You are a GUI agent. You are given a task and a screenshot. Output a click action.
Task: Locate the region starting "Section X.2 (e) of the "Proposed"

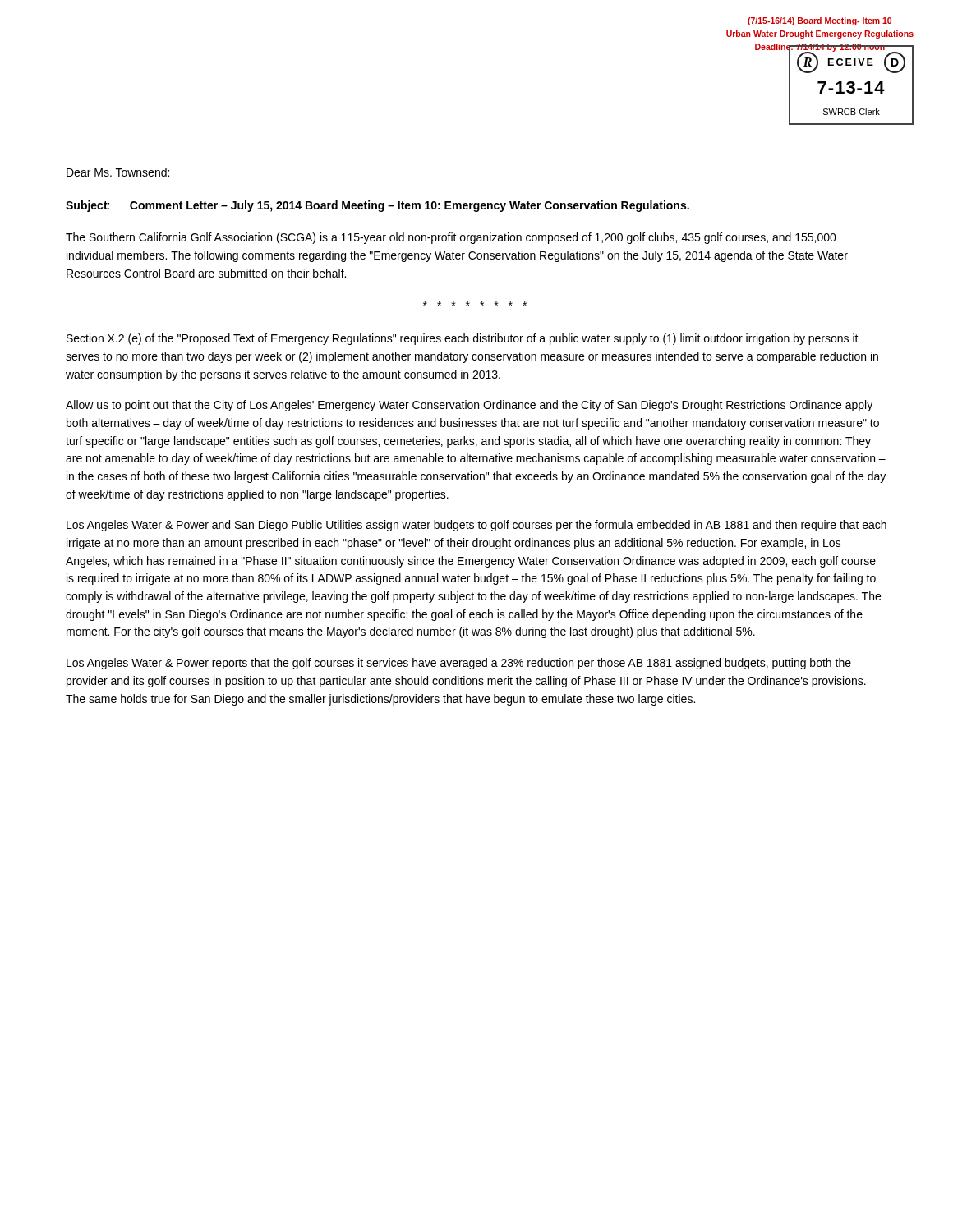coord(472,356)
